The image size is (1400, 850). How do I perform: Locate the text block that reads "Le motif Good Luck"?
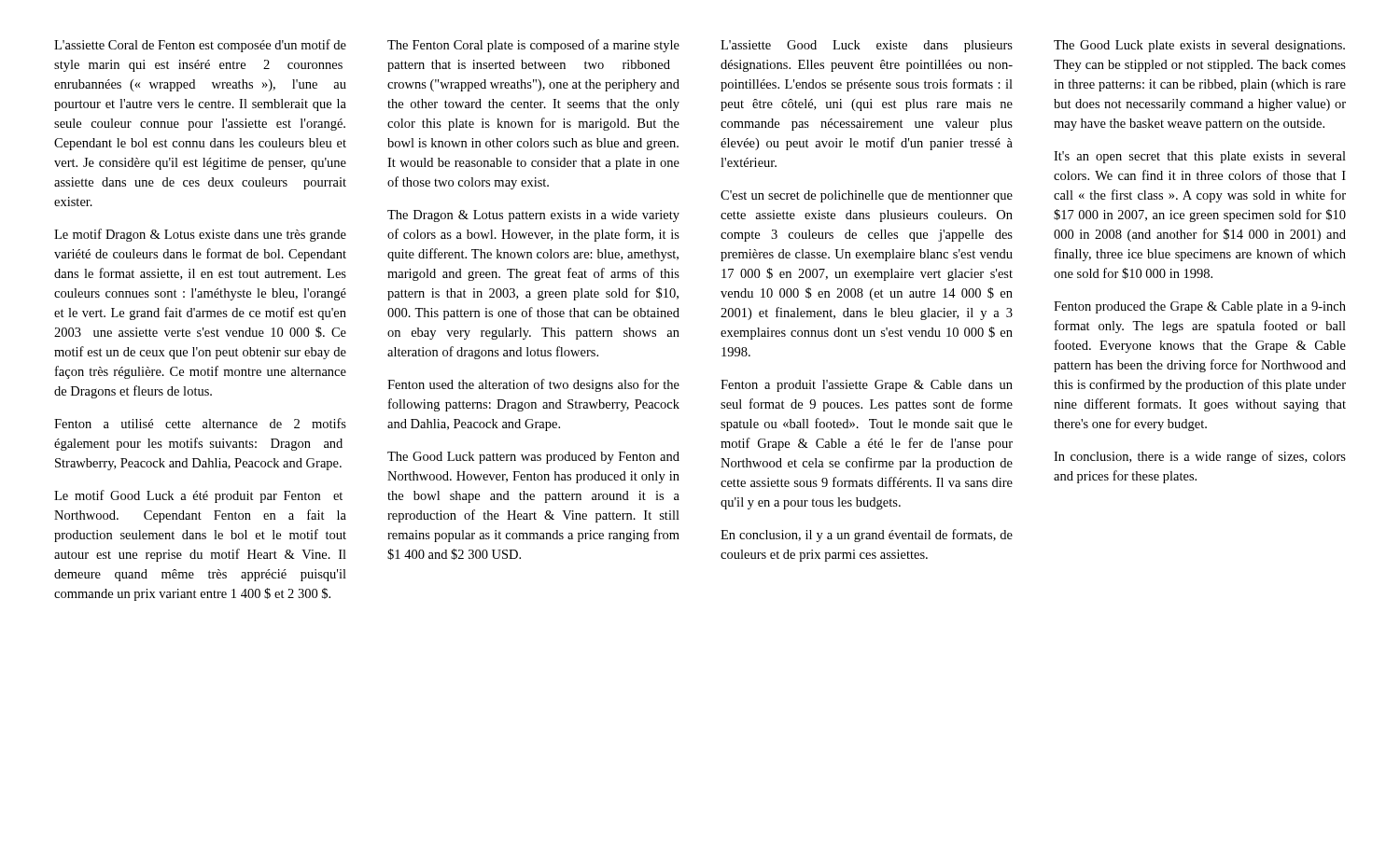click(200, 545)
